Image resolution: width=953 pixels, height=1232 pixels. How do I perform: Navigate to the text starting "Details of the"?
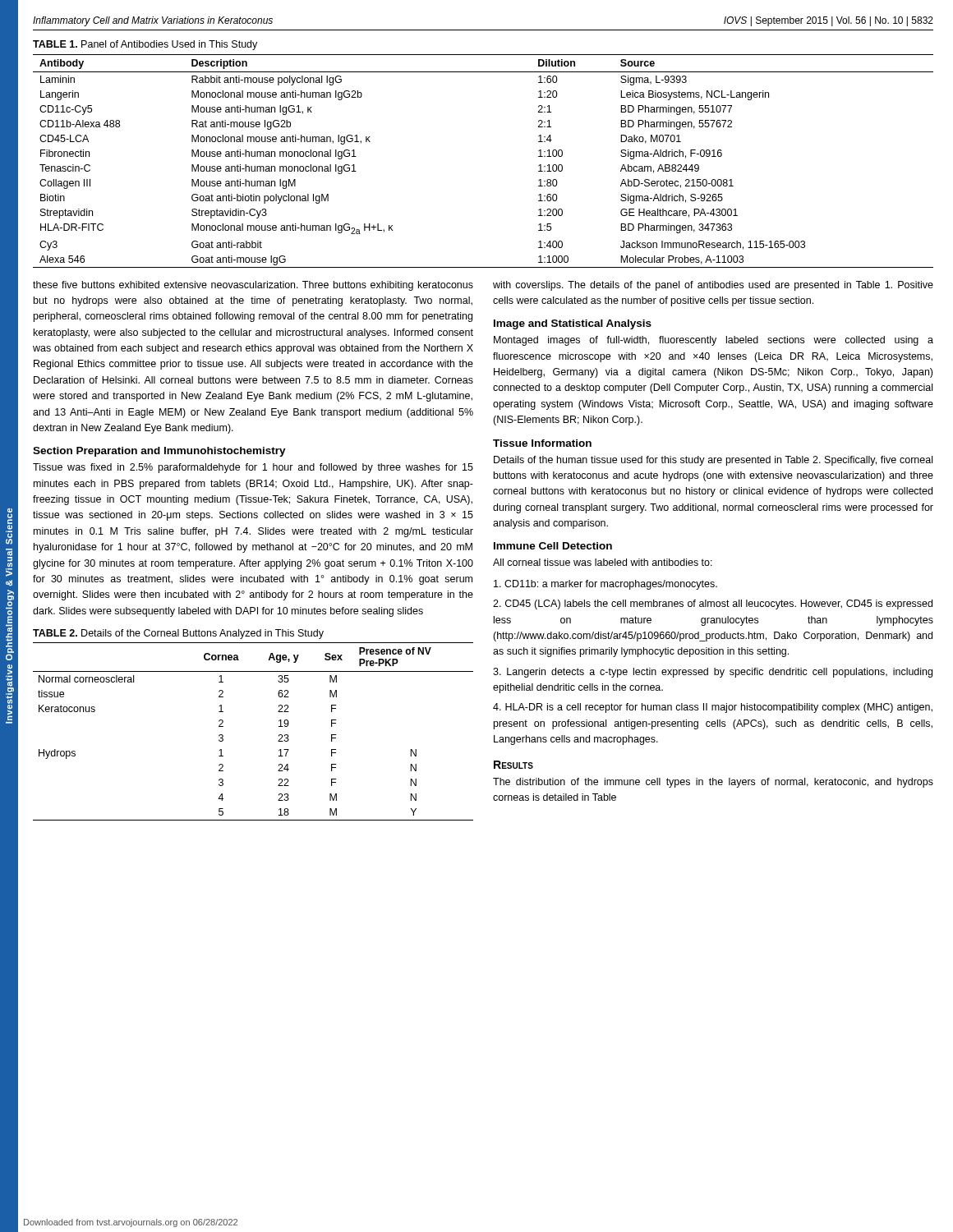coord(713,491)
